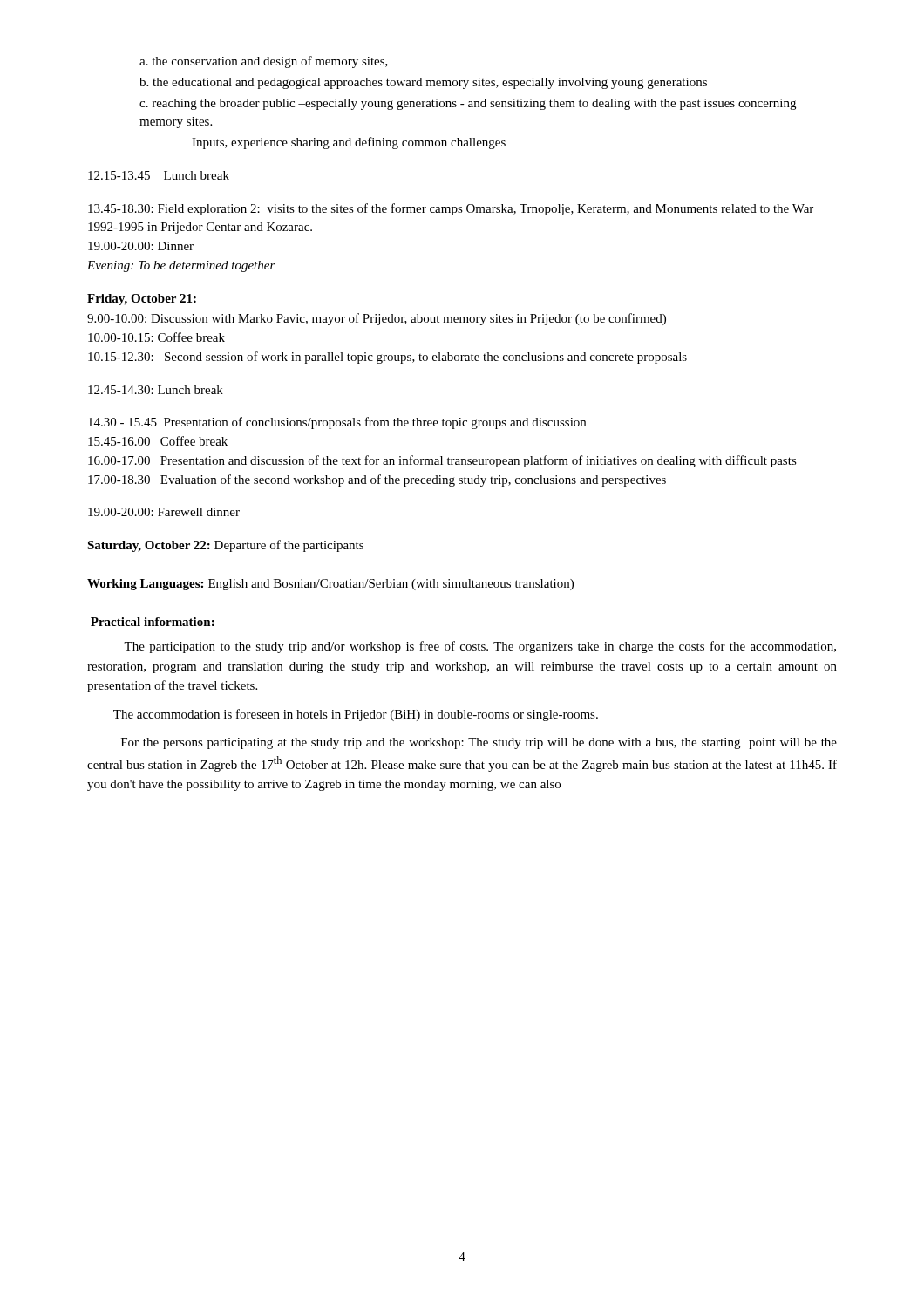Image resolution: width=924 pixels, height=1308 pixels.
Task: Find the region starting "00-20.00: Farewell dinner"
Action: click(163, 512)
